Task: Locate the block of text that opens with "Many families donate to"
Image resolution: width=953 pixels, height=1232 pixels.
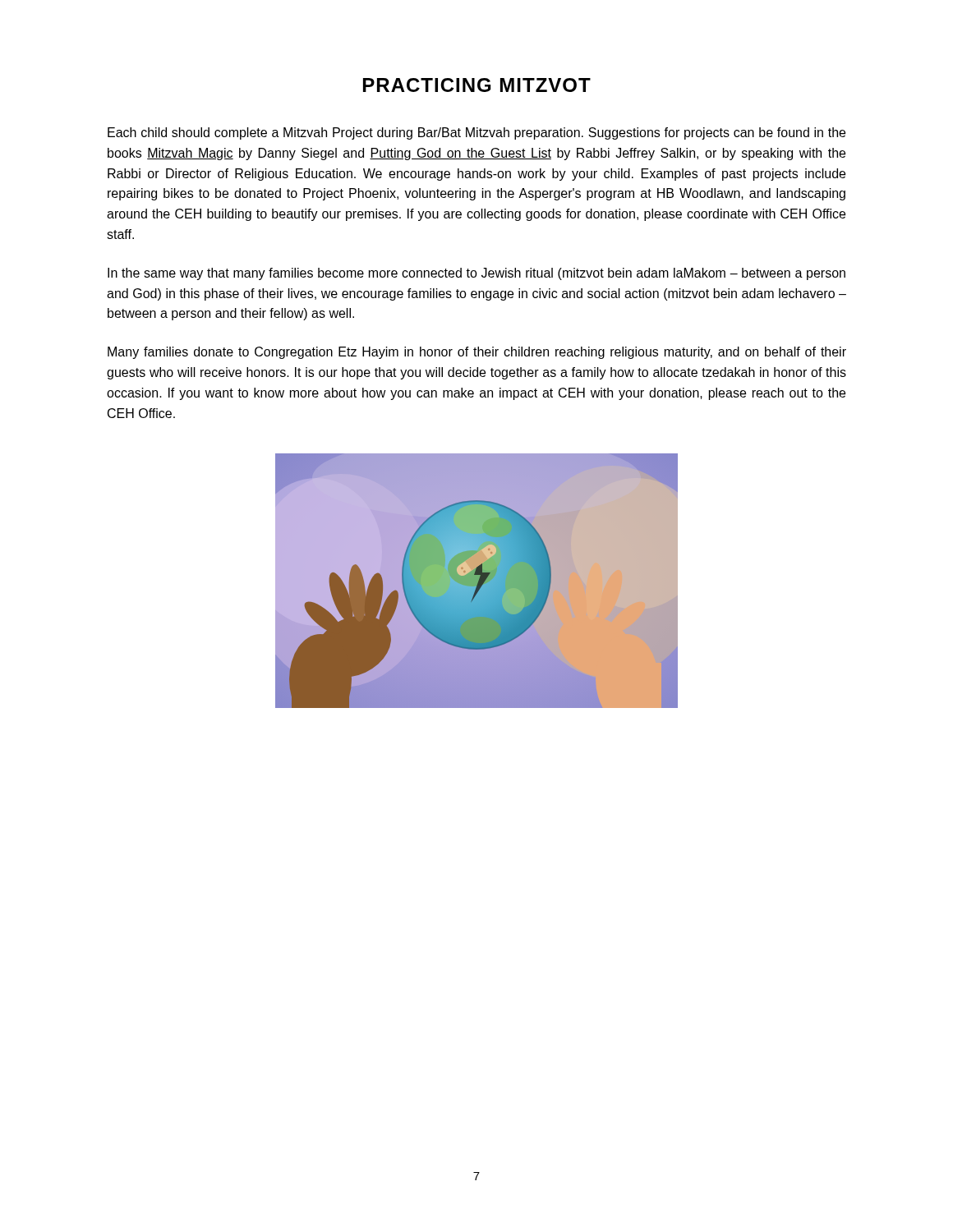Action: tap(476, 383)
